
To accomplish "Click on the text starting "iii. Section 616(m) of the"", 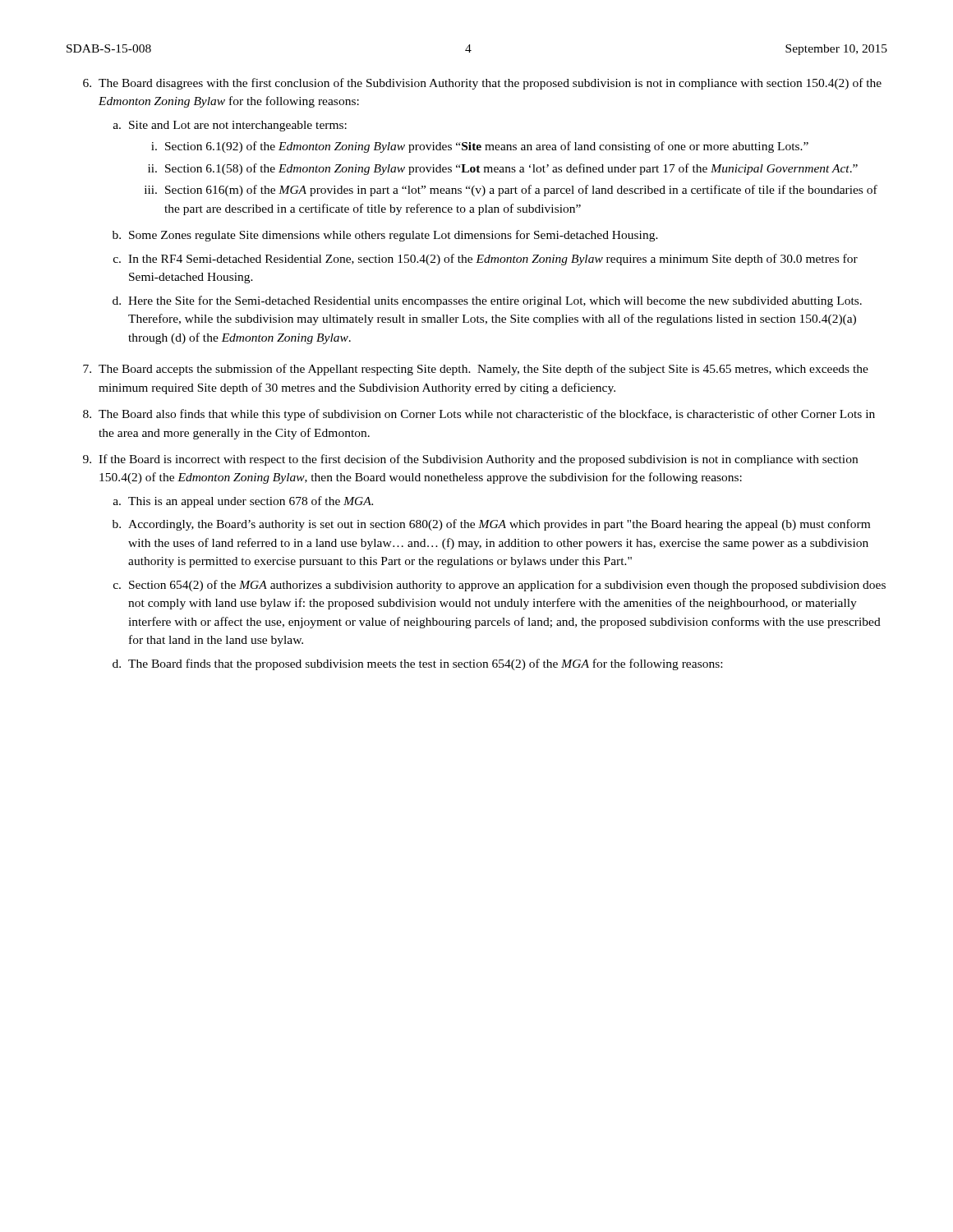I will coord(508,199).
